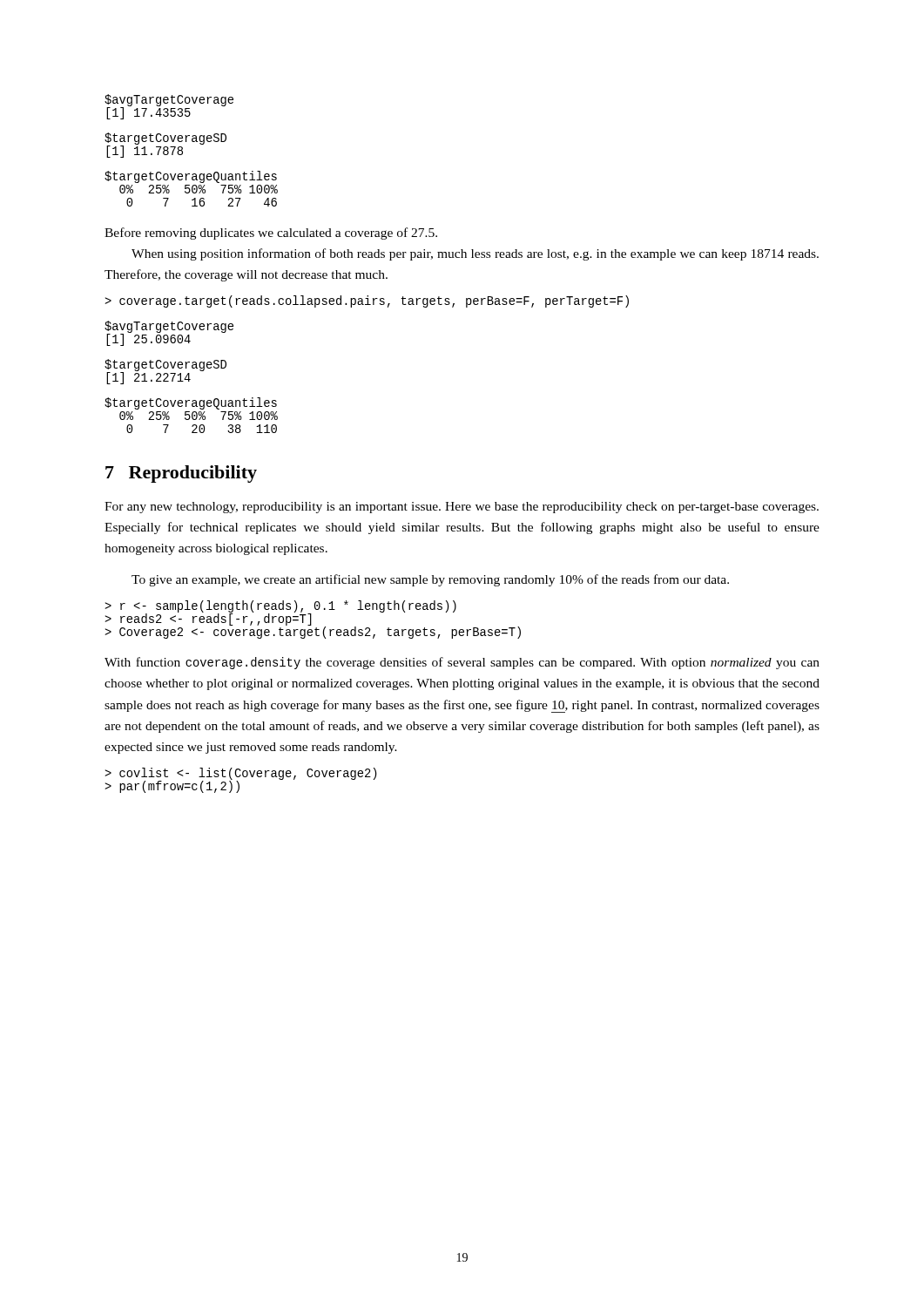
Task: Find the text that reads "$avgTargetCoverage [1] 17.43535"
Action: [x=169, y=107]
